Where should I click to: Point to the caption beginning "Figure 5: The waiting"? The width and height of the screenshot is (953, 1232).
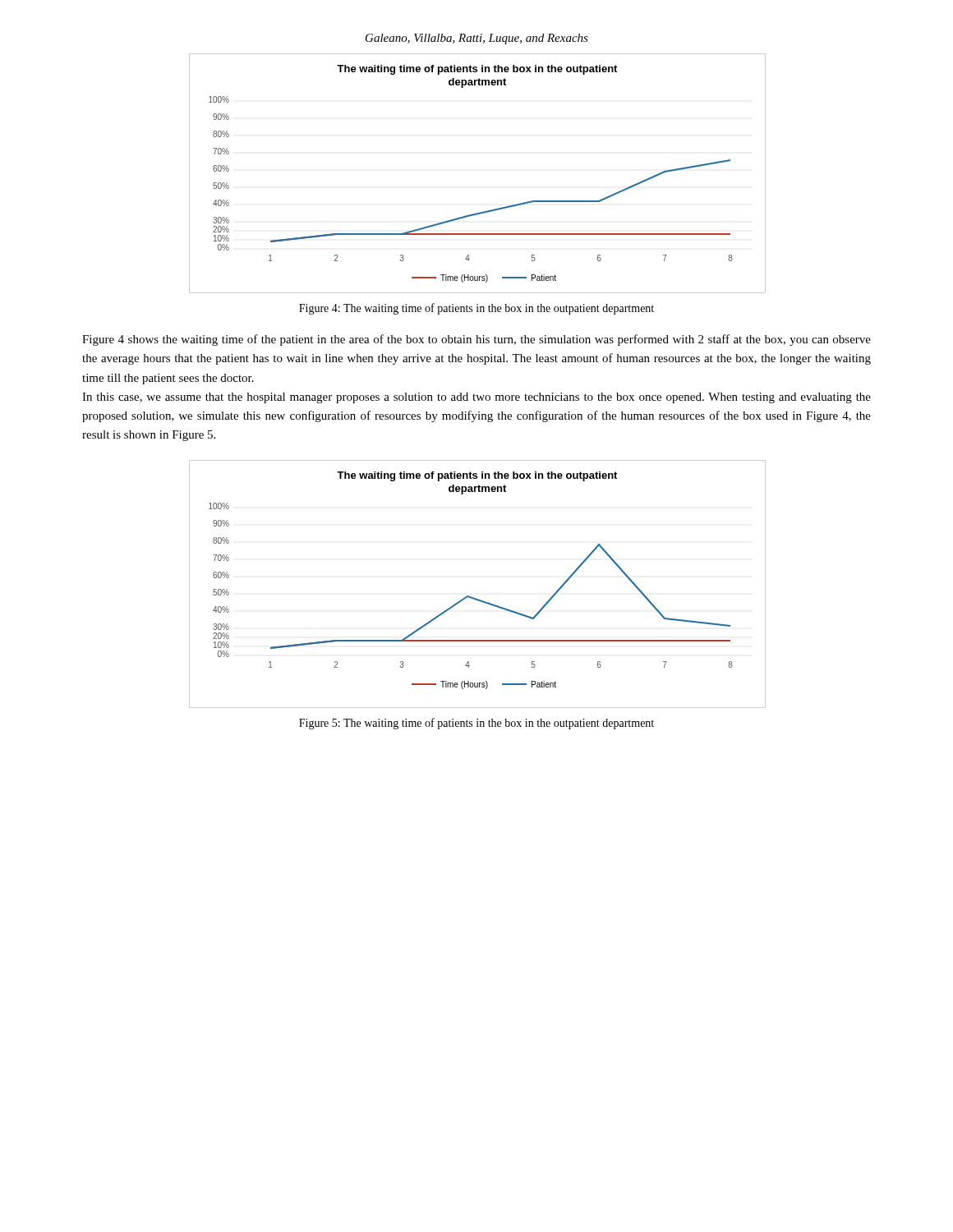click(476, 723)
